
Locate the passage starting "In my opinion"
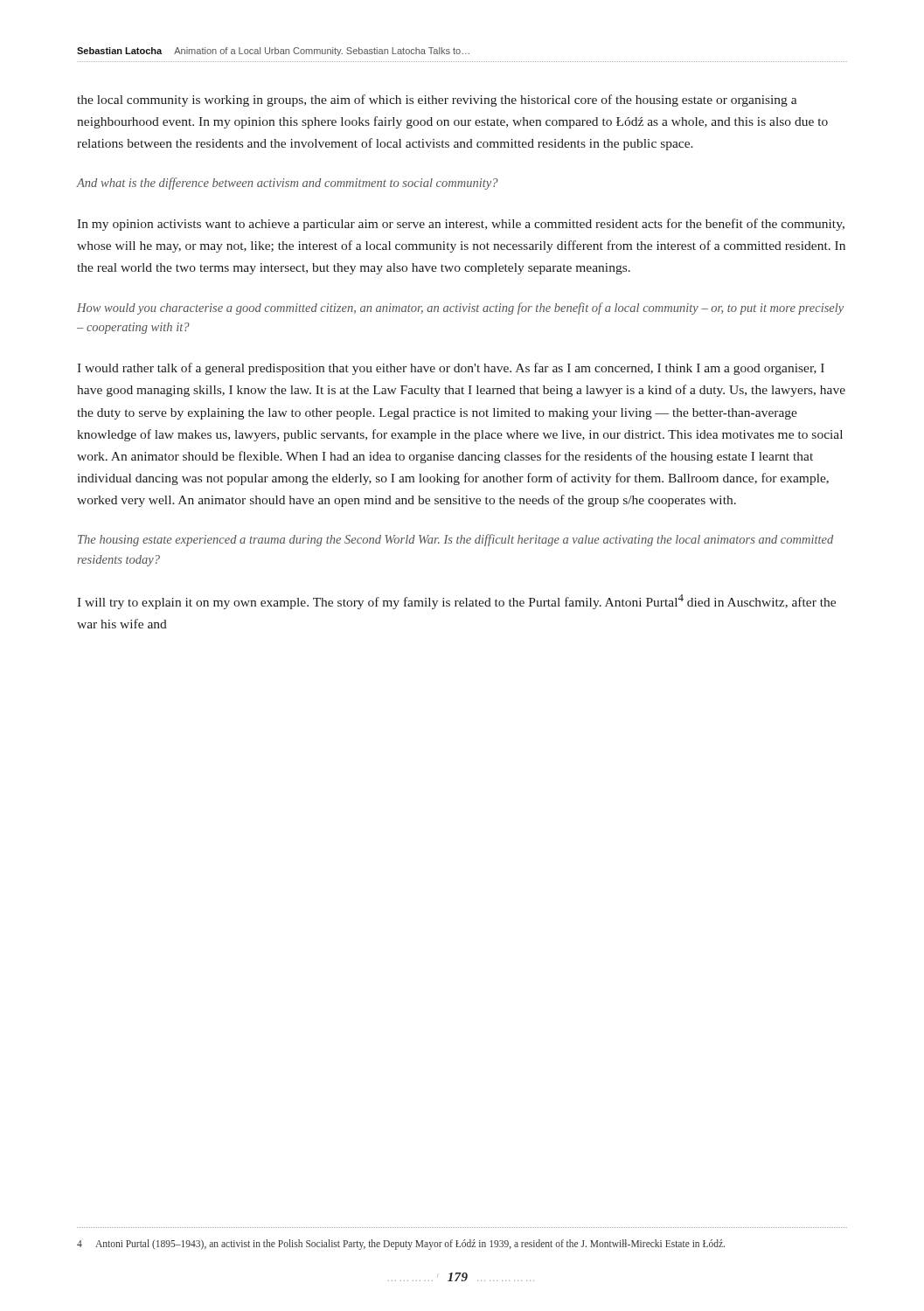pyautogui.click(x=461, y=245)
